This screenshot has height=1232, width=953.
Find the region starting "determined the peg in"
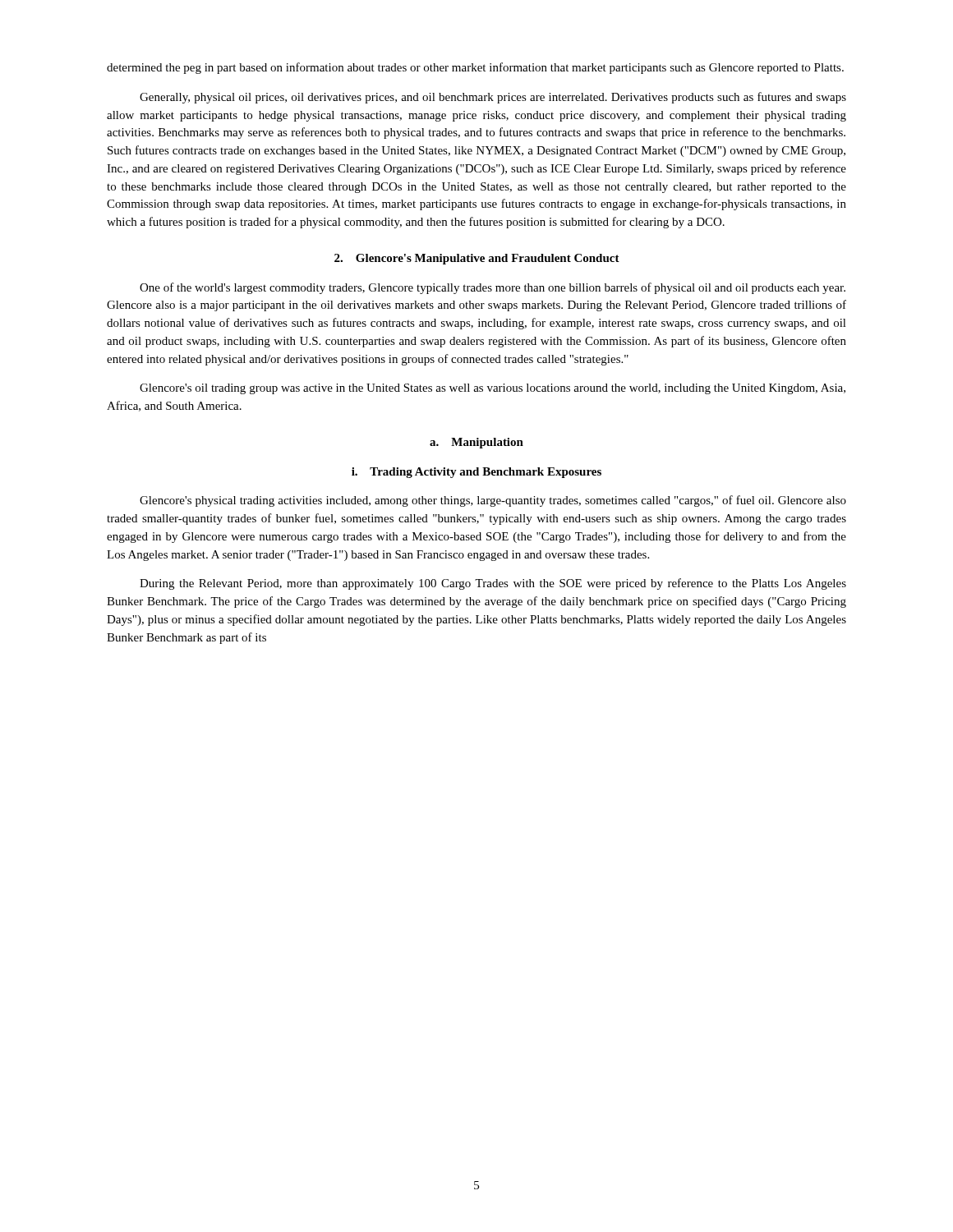476,68
